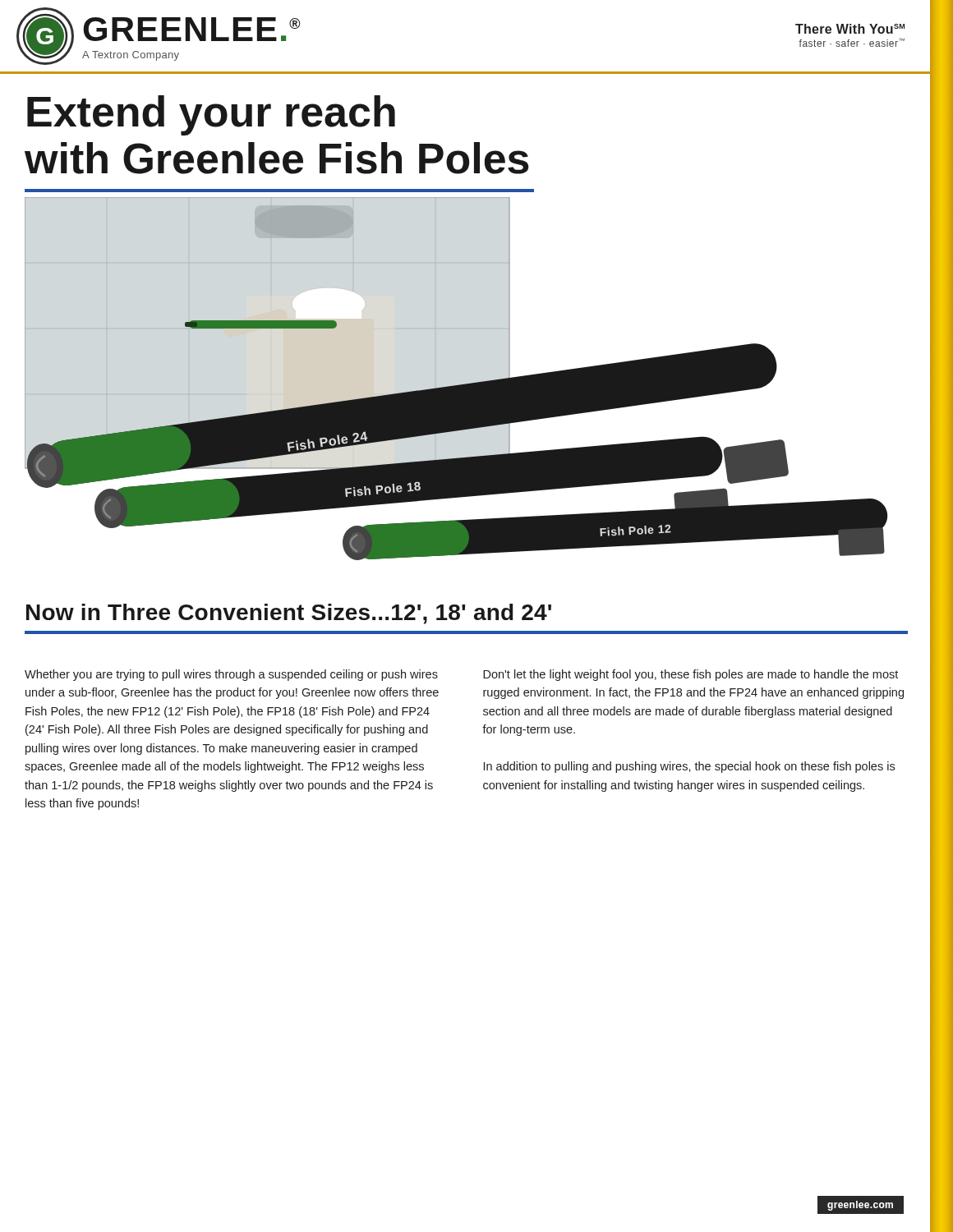Navigate to the text block starting "Now in Three Convenient Sizes...12', 18'"
The width and height of the screenshot is (953, 1232).
click(466, 617)
